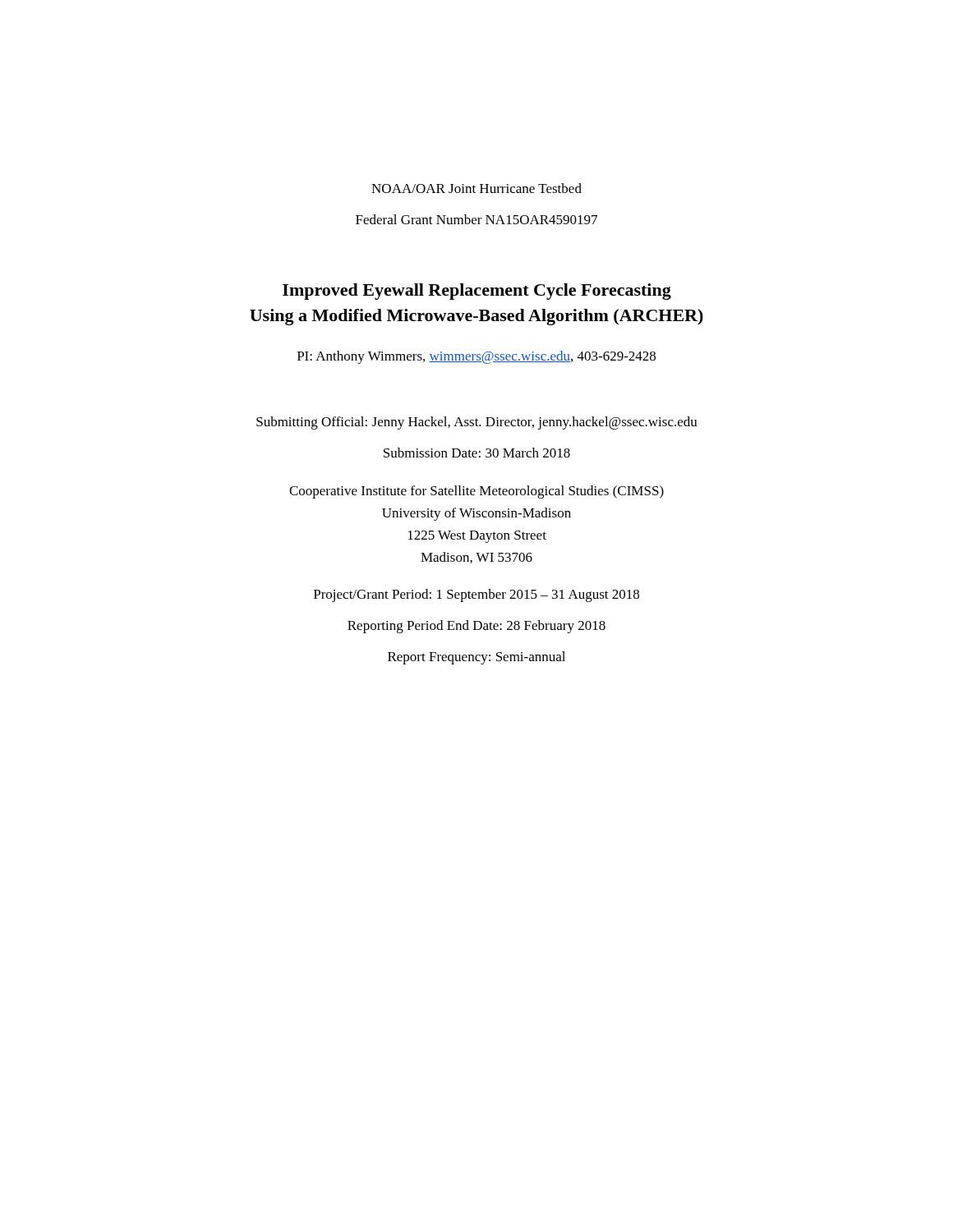
Task: Locate the text "Report Frequency: Semi-annual"
Action: [476, 657]
